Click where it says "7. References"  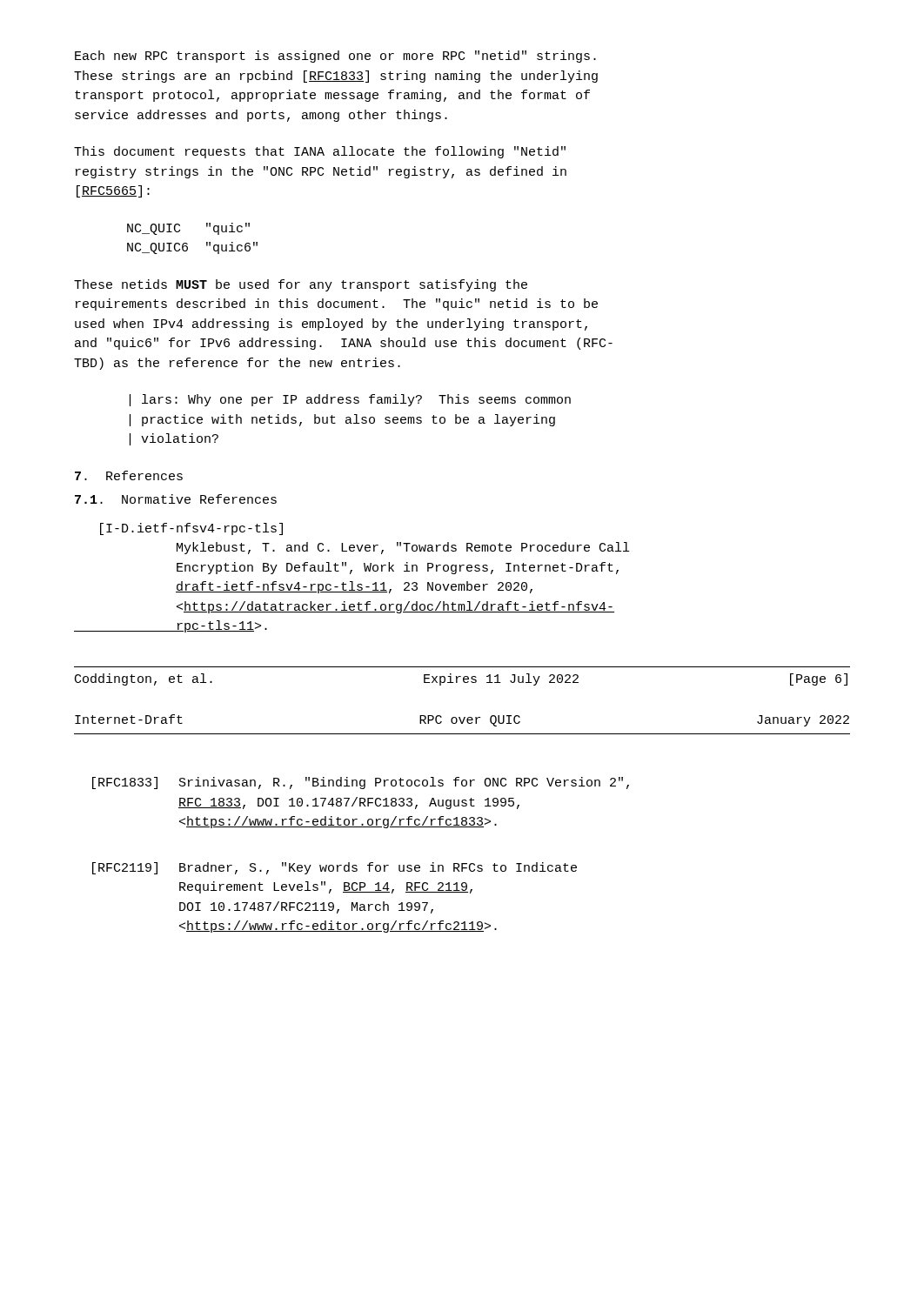point(129,477)
